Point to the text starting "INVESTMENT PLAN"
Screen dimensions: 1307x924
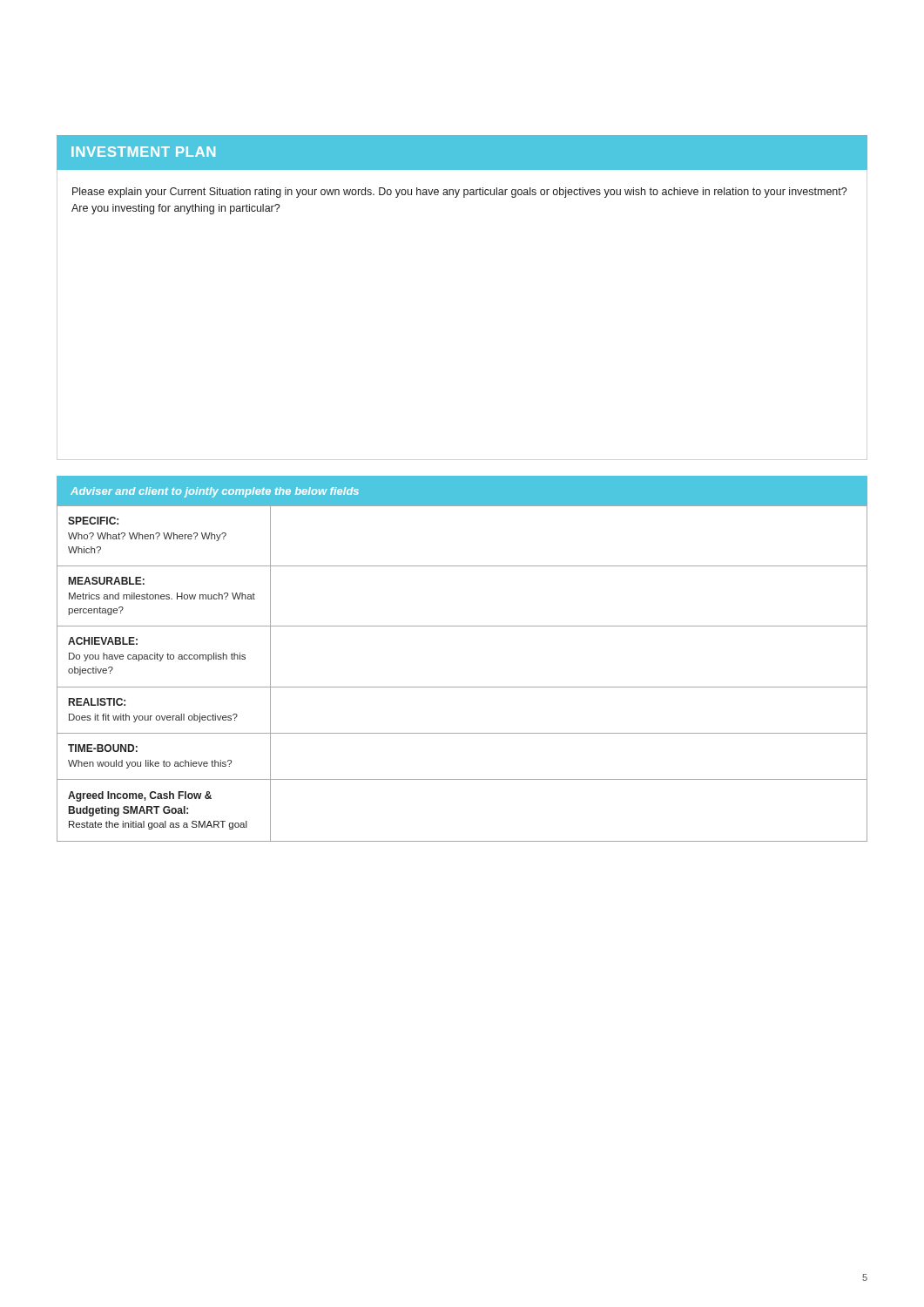[x=143, y=152]
